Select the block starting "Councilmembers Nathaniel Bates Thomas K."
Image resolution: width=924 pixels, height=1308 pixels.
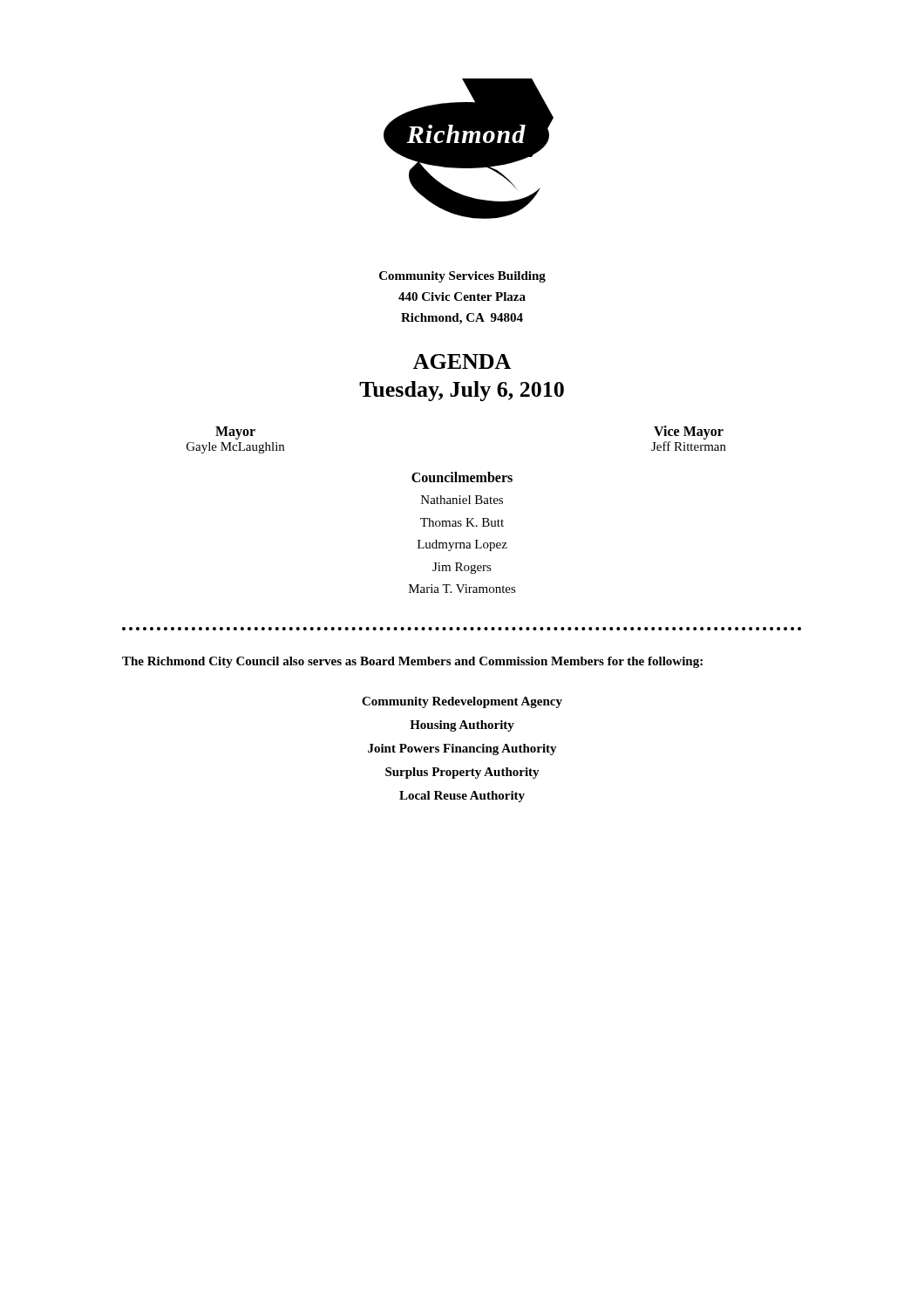click(x=462, y=535)
